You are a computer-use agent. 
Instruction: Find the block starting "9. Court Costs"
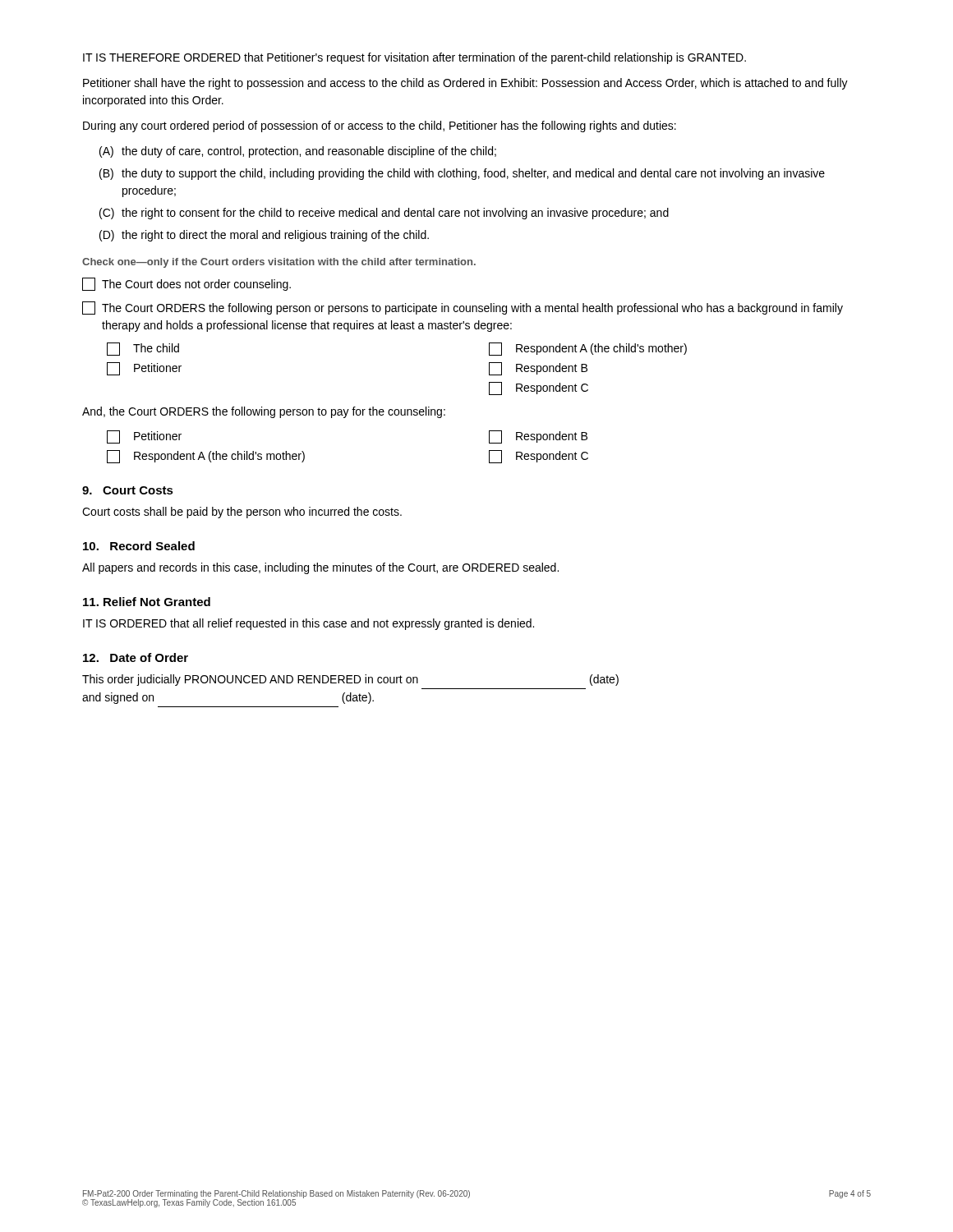click(128, 490)
